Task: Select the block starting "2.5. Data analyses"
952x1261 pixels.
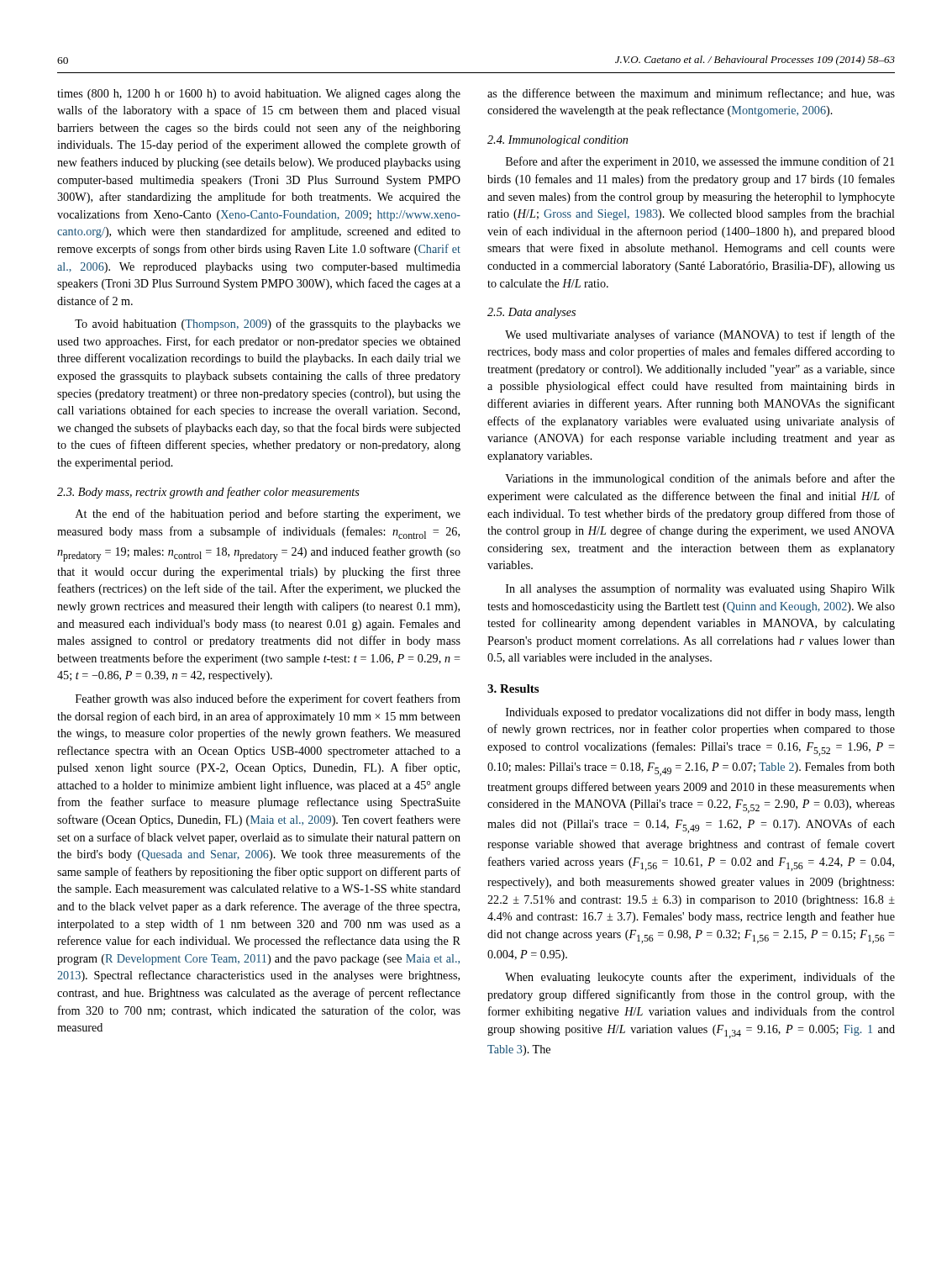Action: 531,313
